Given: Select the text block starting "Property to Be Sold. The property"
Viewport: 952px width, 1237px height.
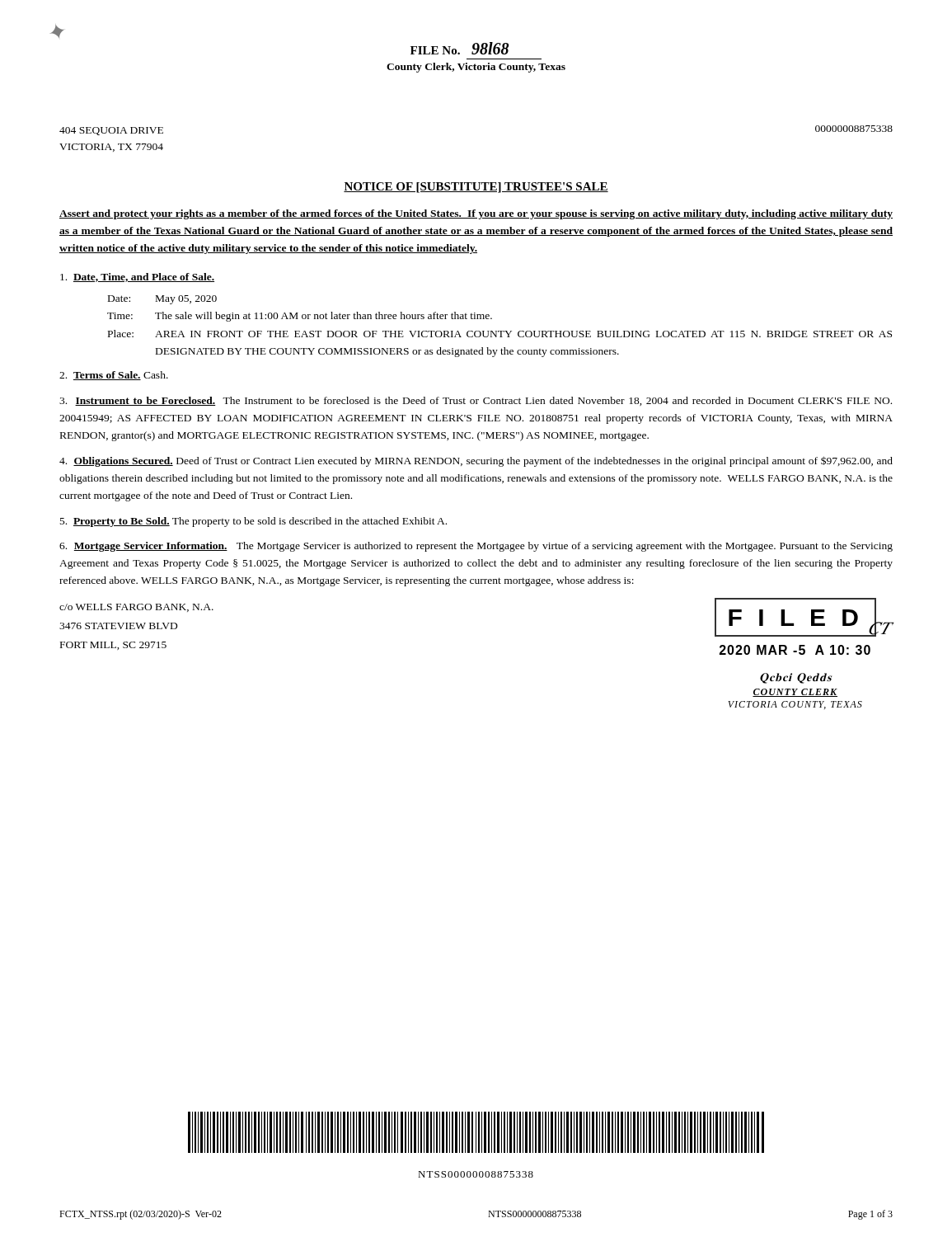Looking at the screenshot, I should click(254, 520).
